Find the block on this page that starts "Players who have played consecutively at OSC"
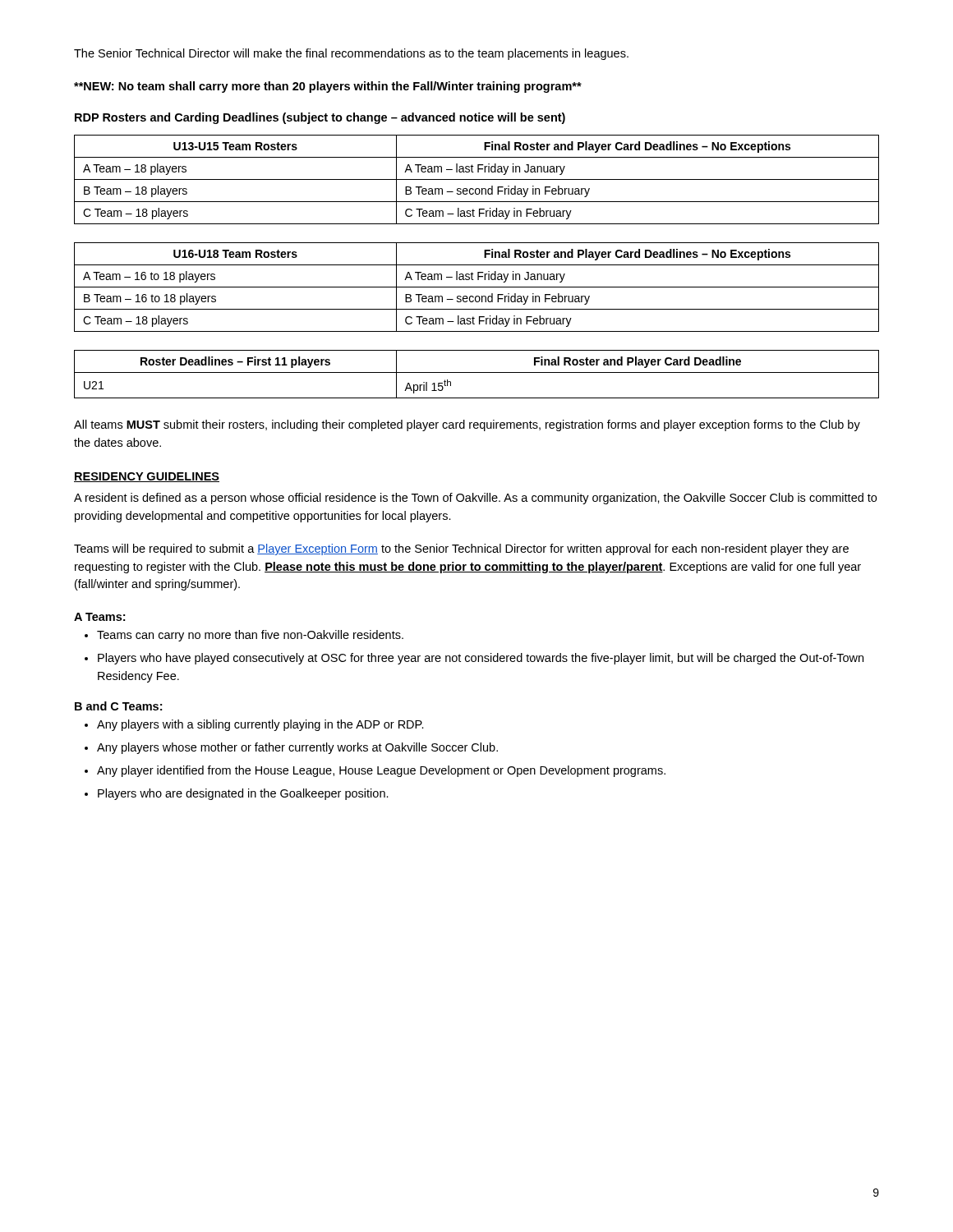 pos(488,667)
